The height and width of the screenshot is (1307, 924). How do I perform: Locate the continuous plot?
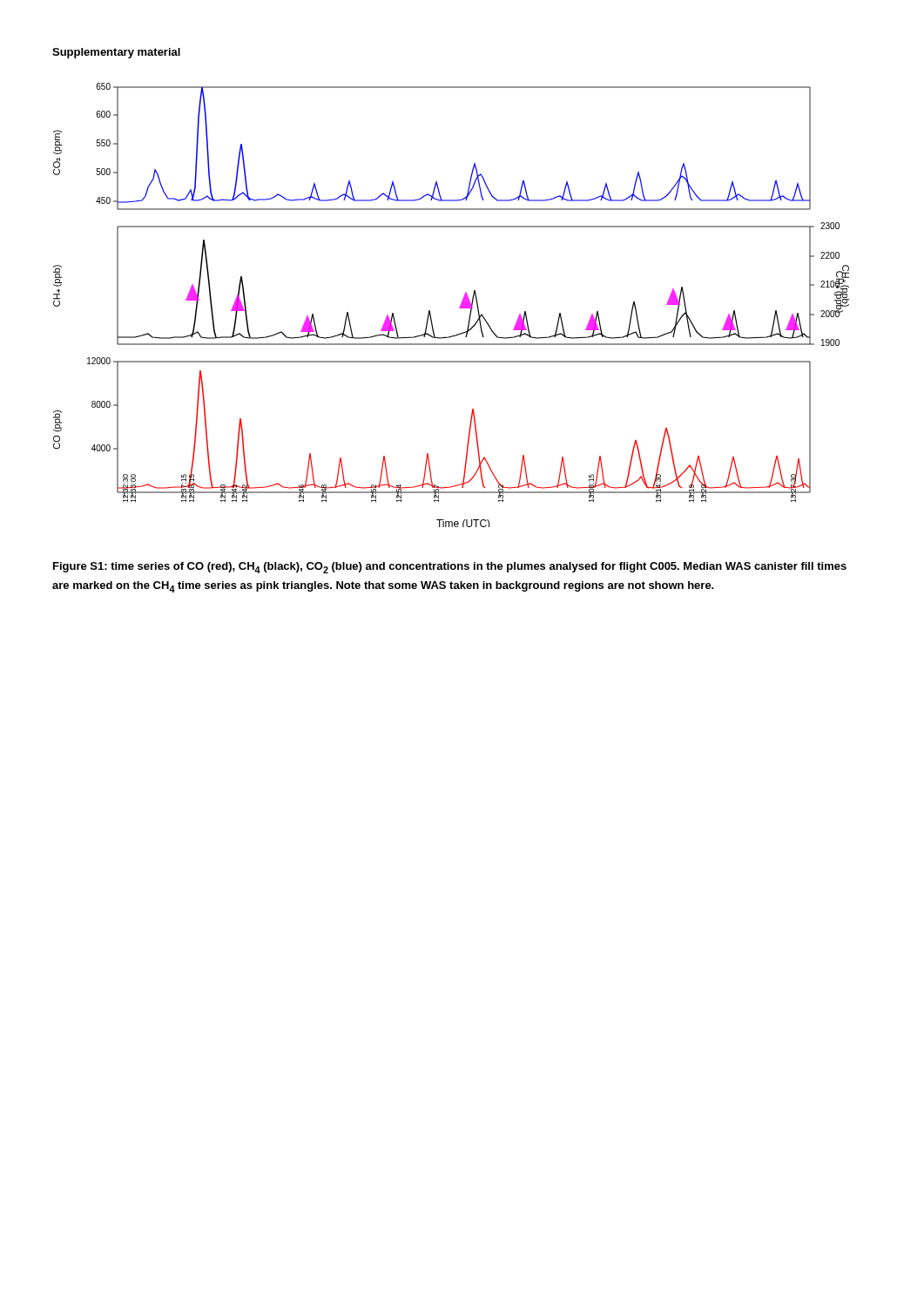[x=448, y=301]
